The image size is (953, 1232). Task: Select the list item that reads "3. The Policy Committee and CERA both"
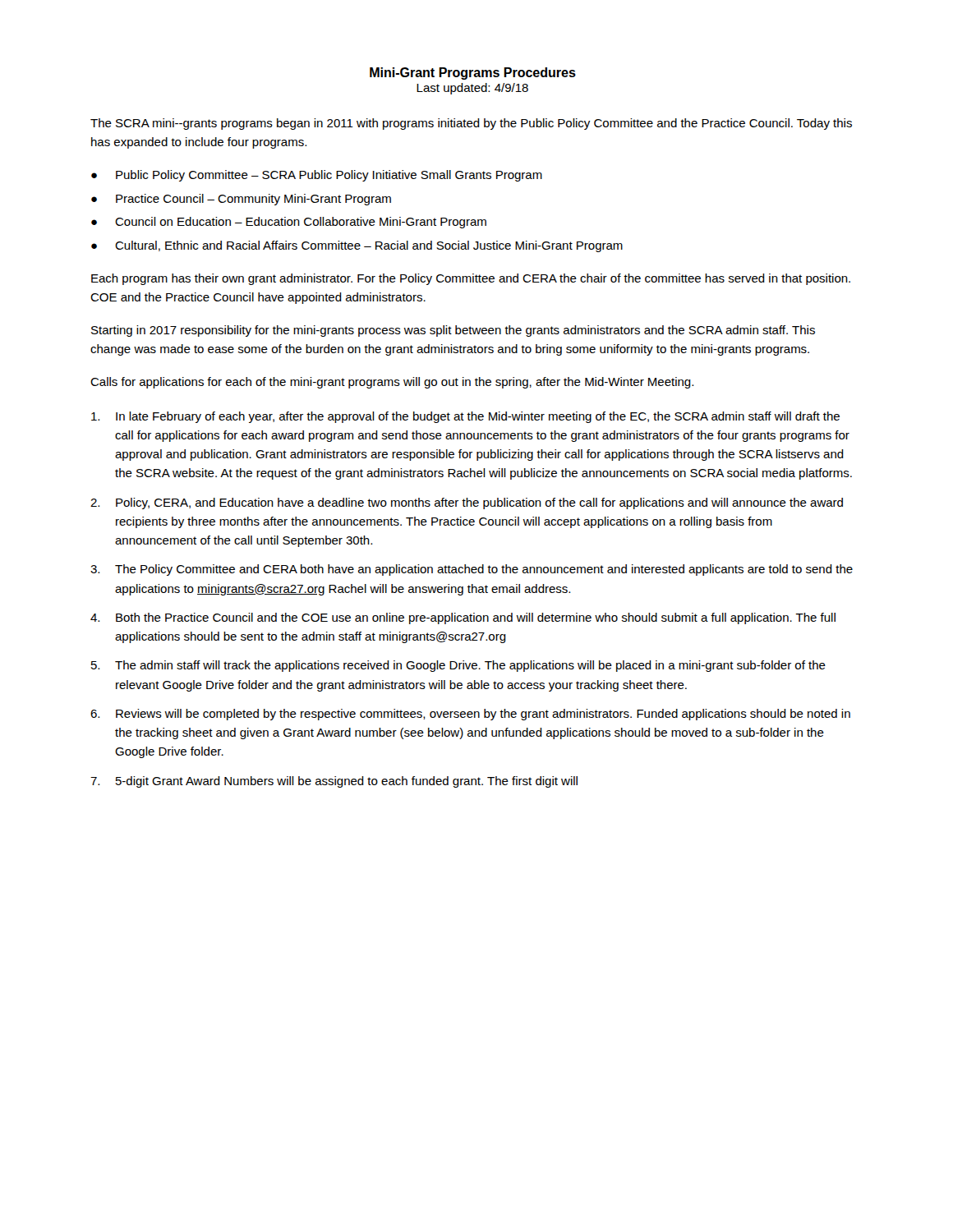point(472,577)
